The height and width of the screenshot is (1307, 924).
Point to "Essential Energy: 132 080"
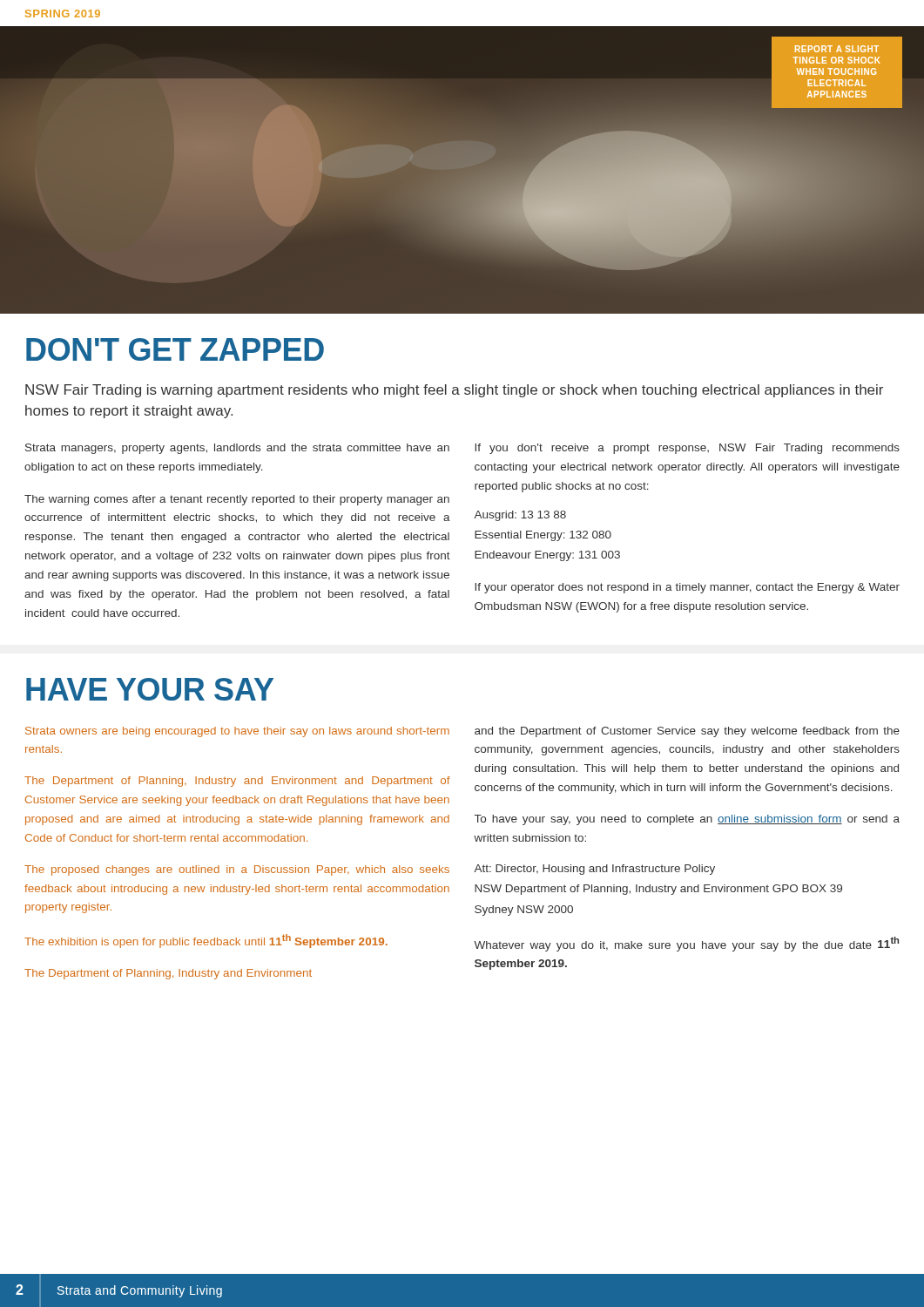tap(543, 535)
